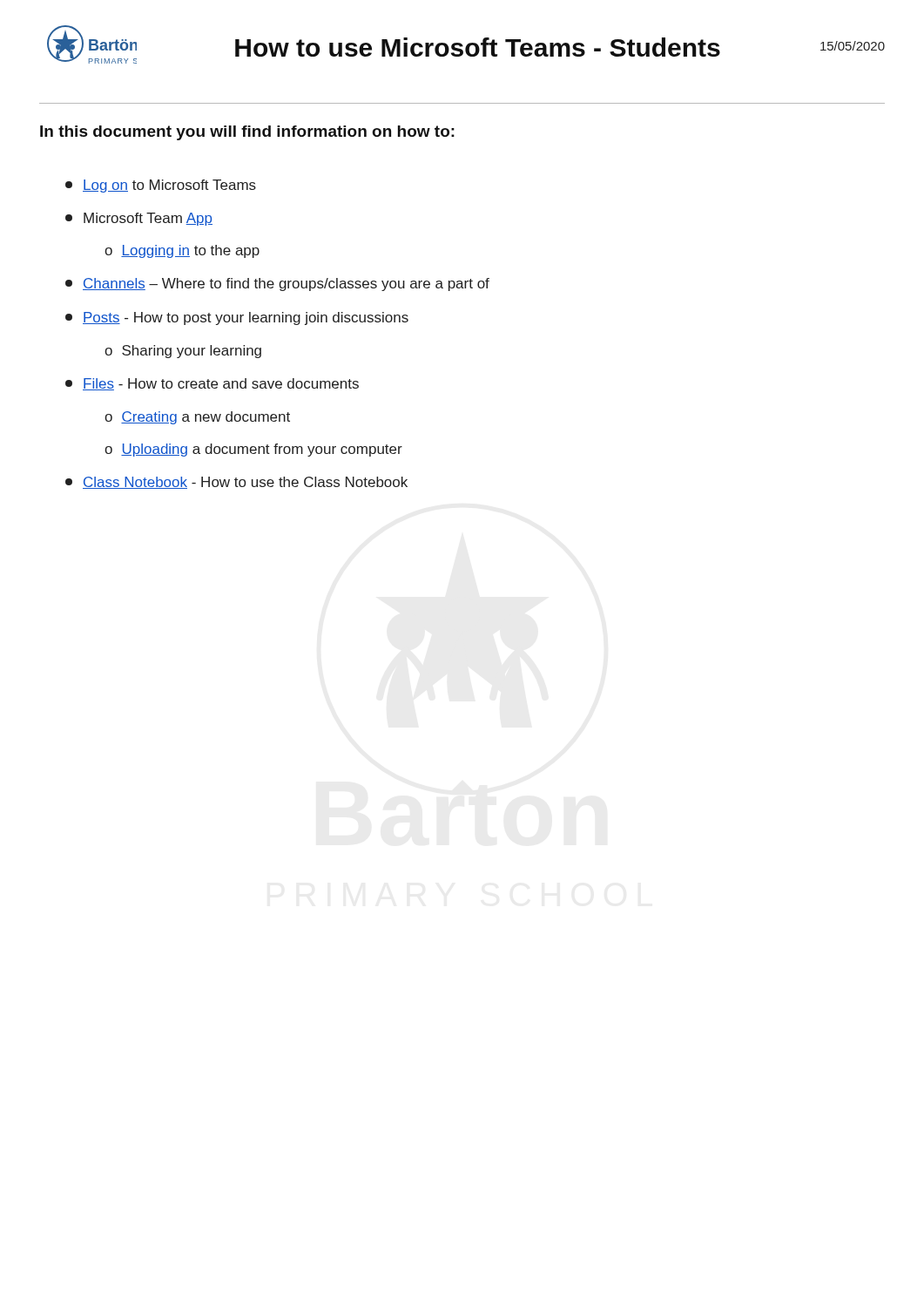The height and width of the screenshot is (1307, 924).
Task: Point to the block beginning "Class Notebook - How to"
Action: tap(237, 483)
